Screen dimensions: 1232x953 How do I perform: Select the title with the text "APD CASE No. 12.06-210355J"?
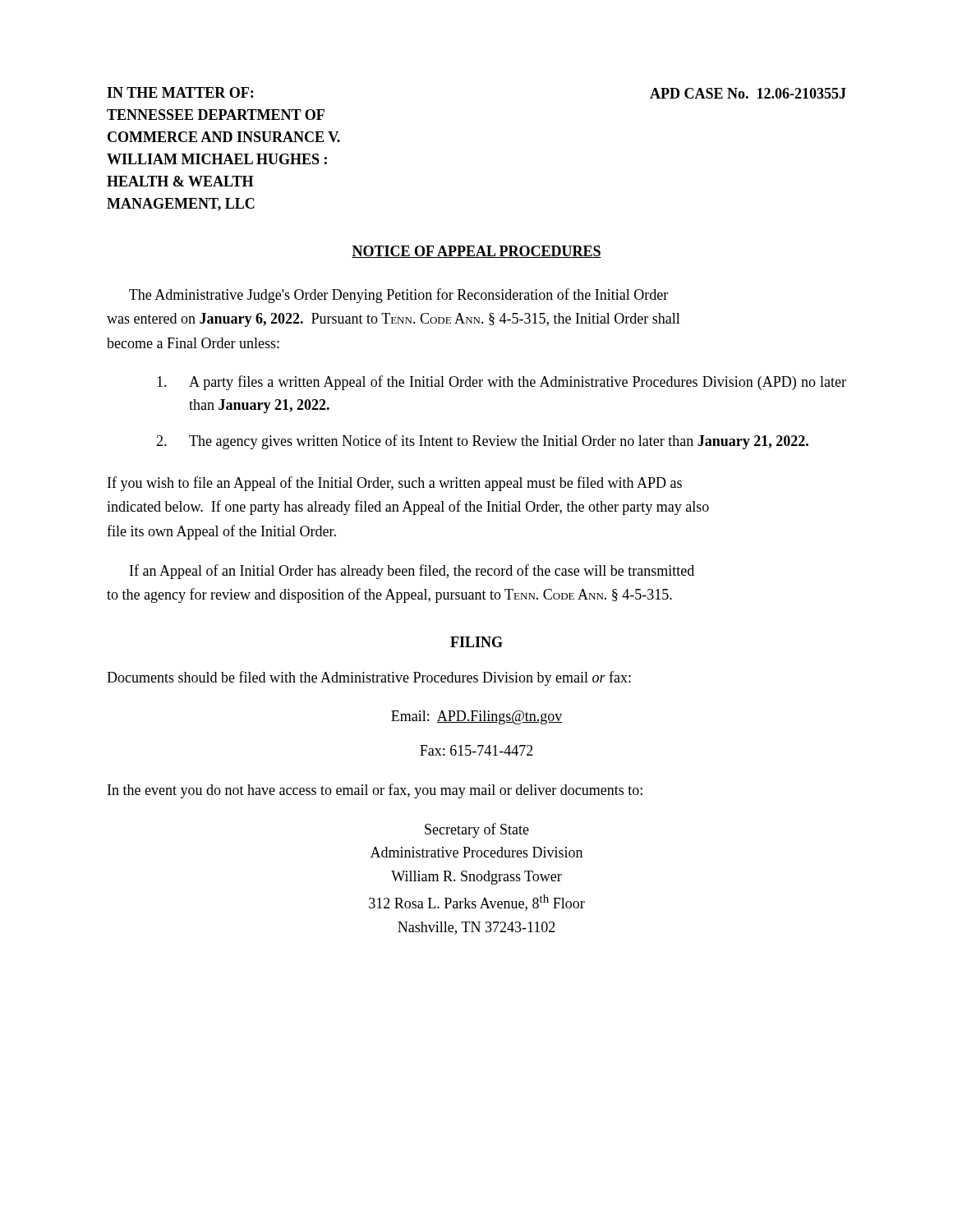pos(748,94)
